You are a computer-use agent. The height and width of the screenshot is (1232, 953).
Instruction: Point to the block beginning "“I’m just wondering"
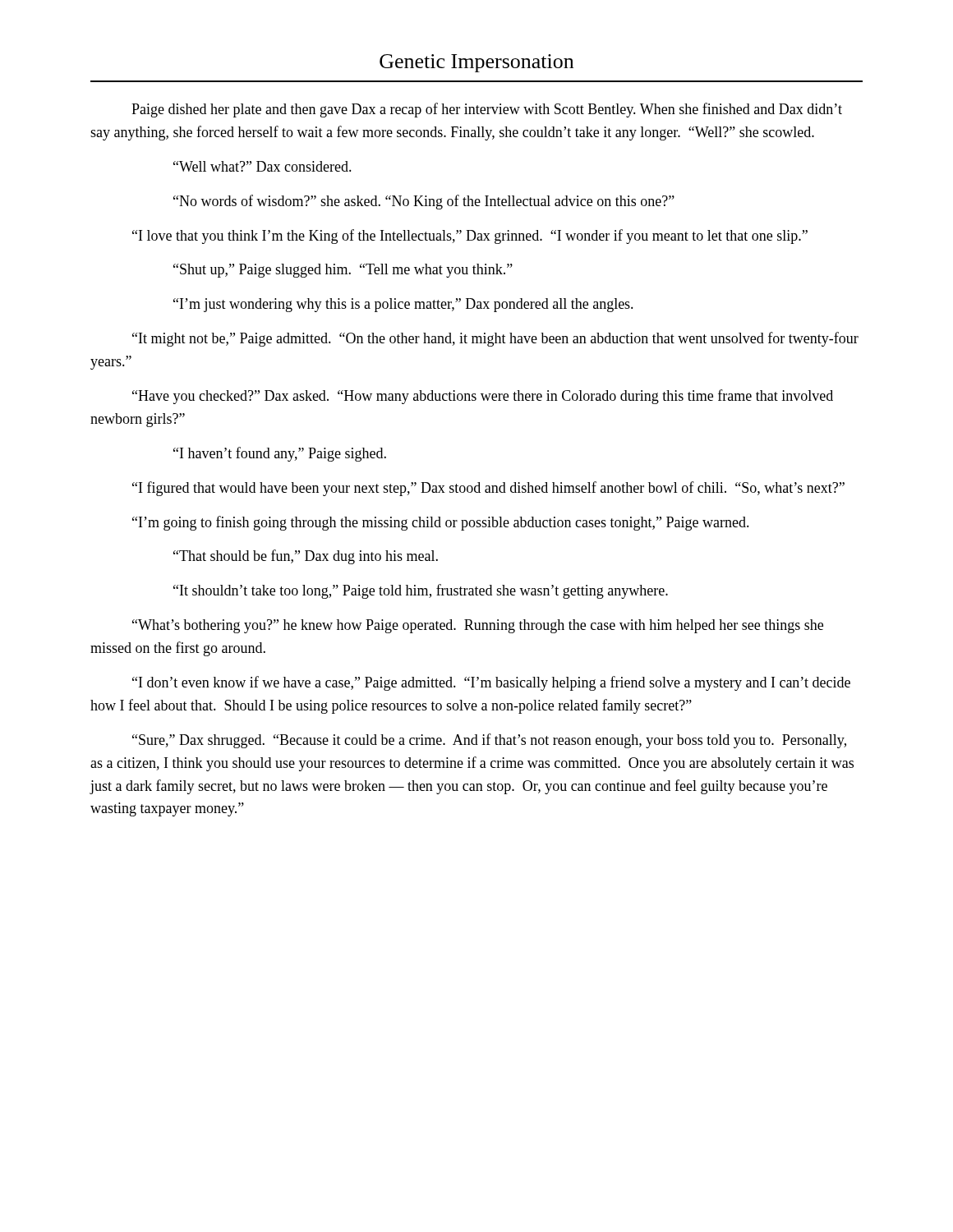tap(403, 304)
